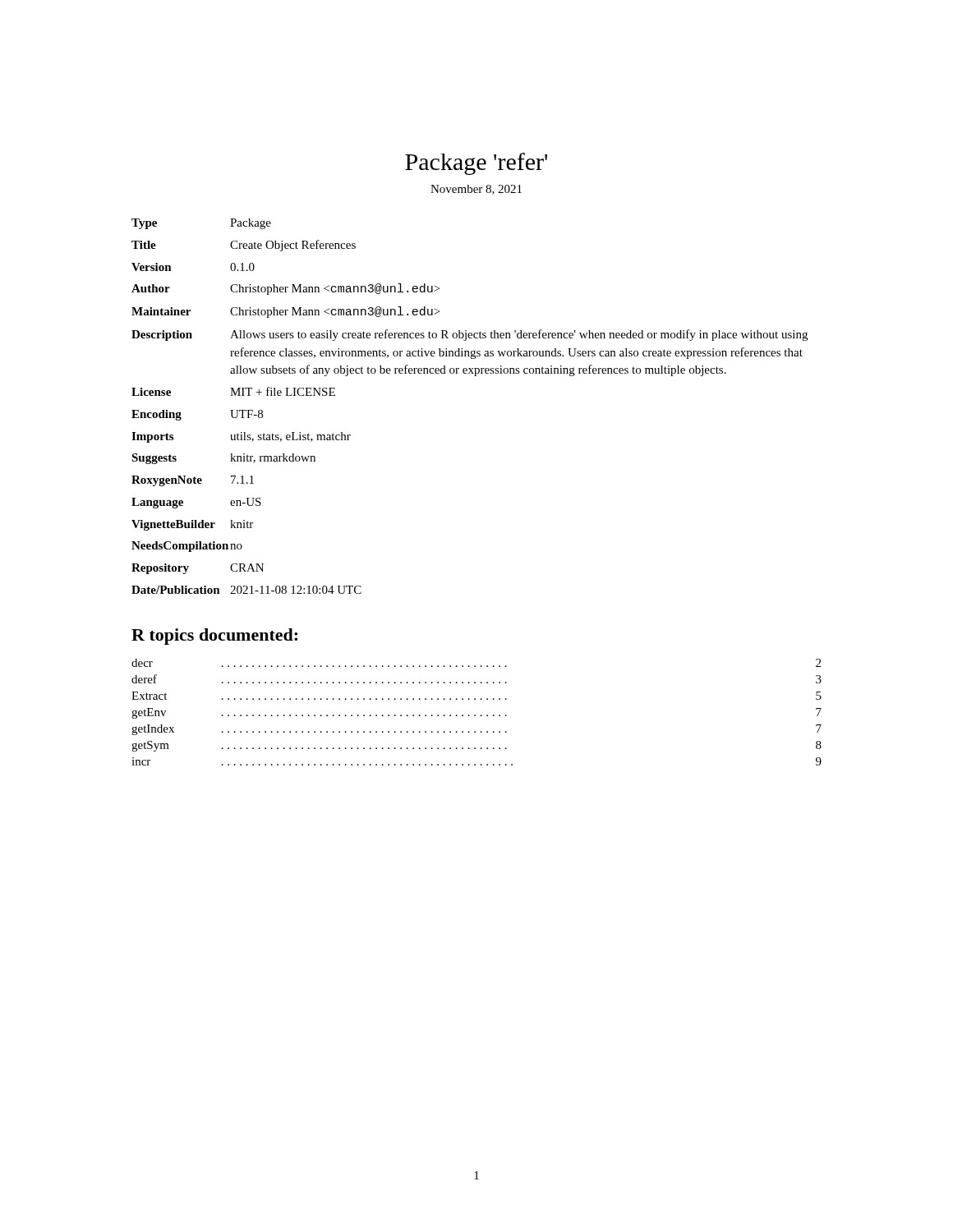The image size is (953, 1232).
Task: Locate the text "Title Create Object References"
Action: click(244, 246)
